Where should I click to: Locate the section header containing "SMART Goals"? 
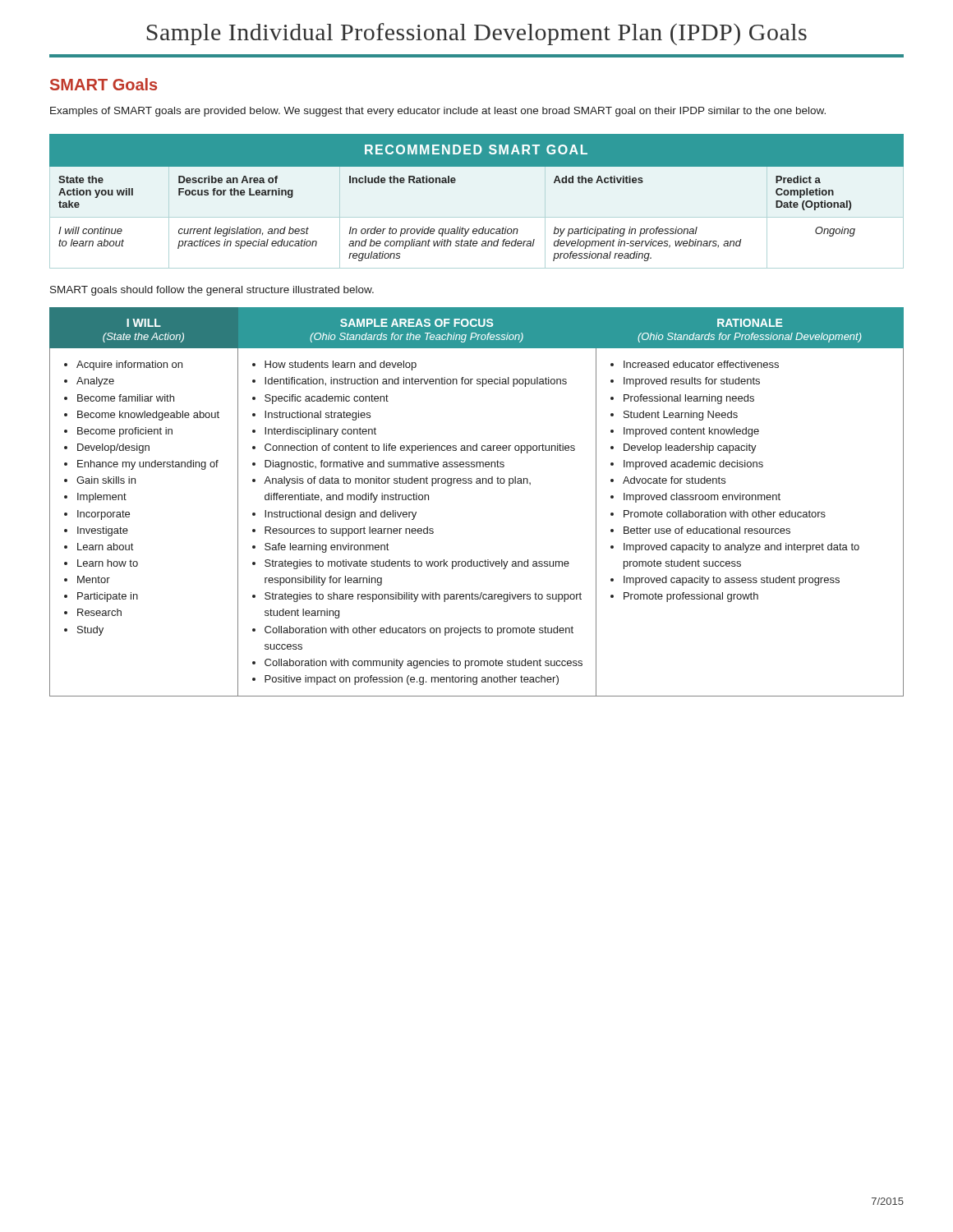tap(104, 85)
